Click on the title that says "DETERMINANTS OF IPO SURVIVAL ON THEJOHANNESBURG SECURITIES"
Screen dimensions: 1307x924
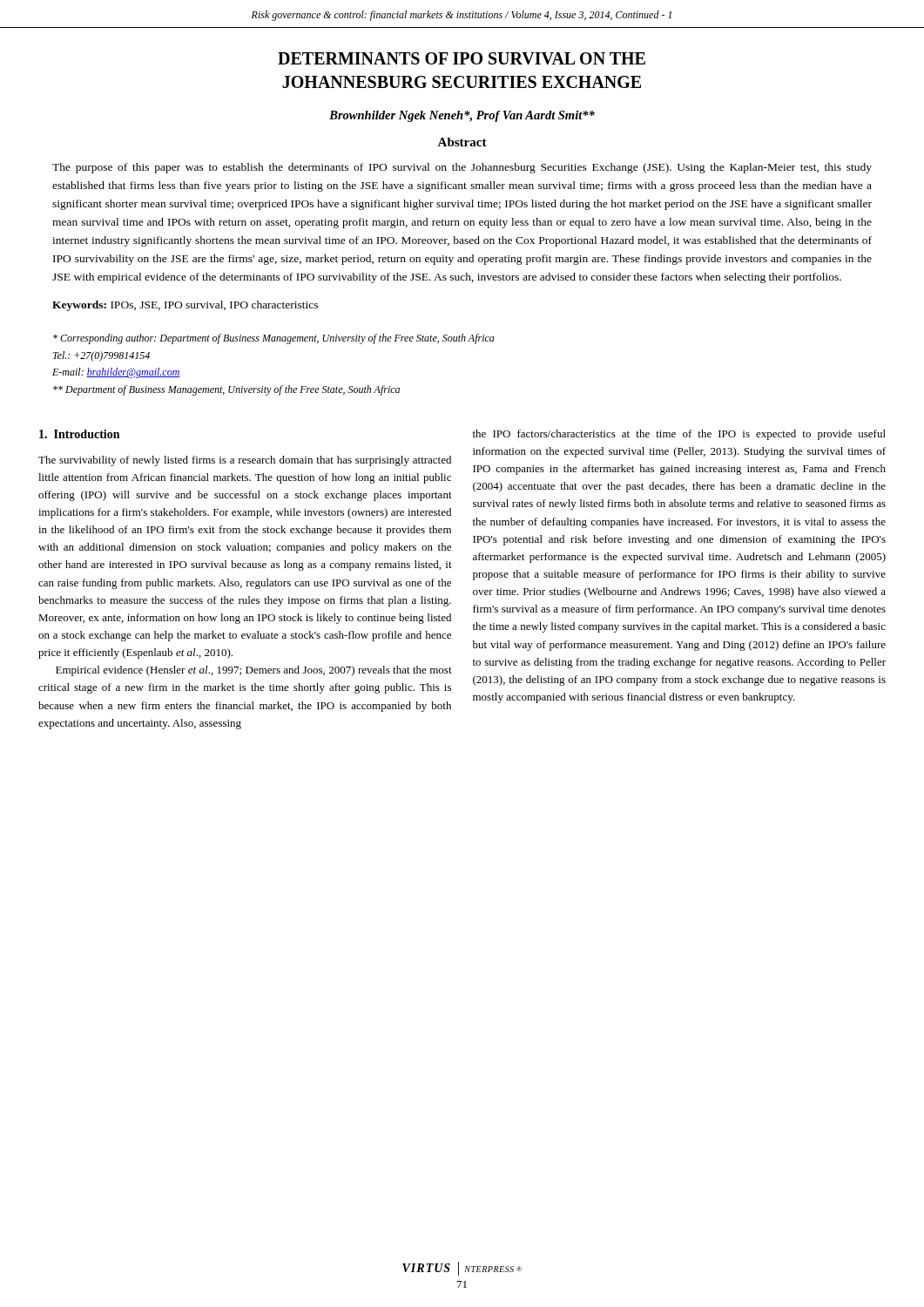pos(462,70)
